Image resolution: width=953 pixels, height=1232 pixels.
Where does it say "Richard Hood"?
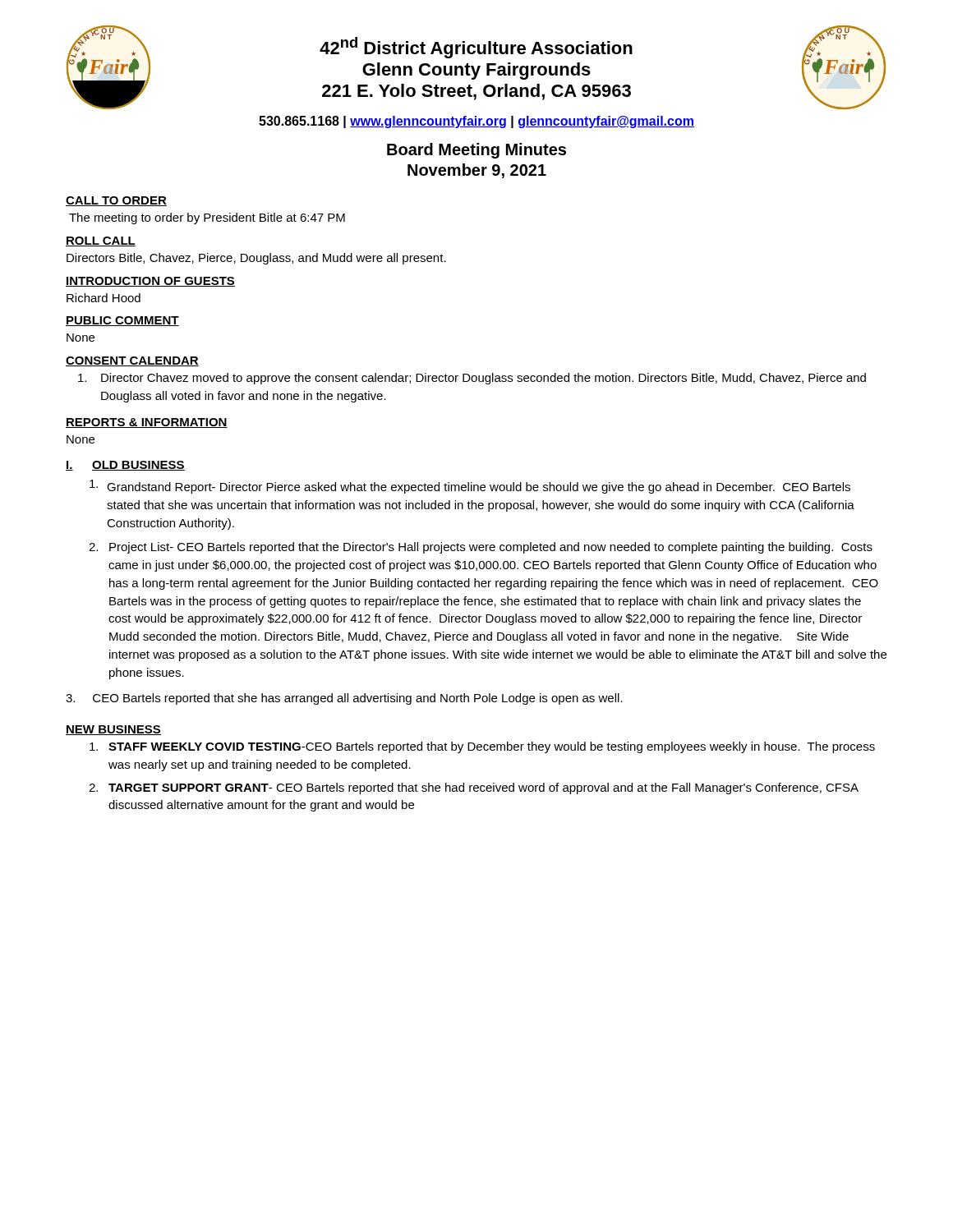point(103,297)
